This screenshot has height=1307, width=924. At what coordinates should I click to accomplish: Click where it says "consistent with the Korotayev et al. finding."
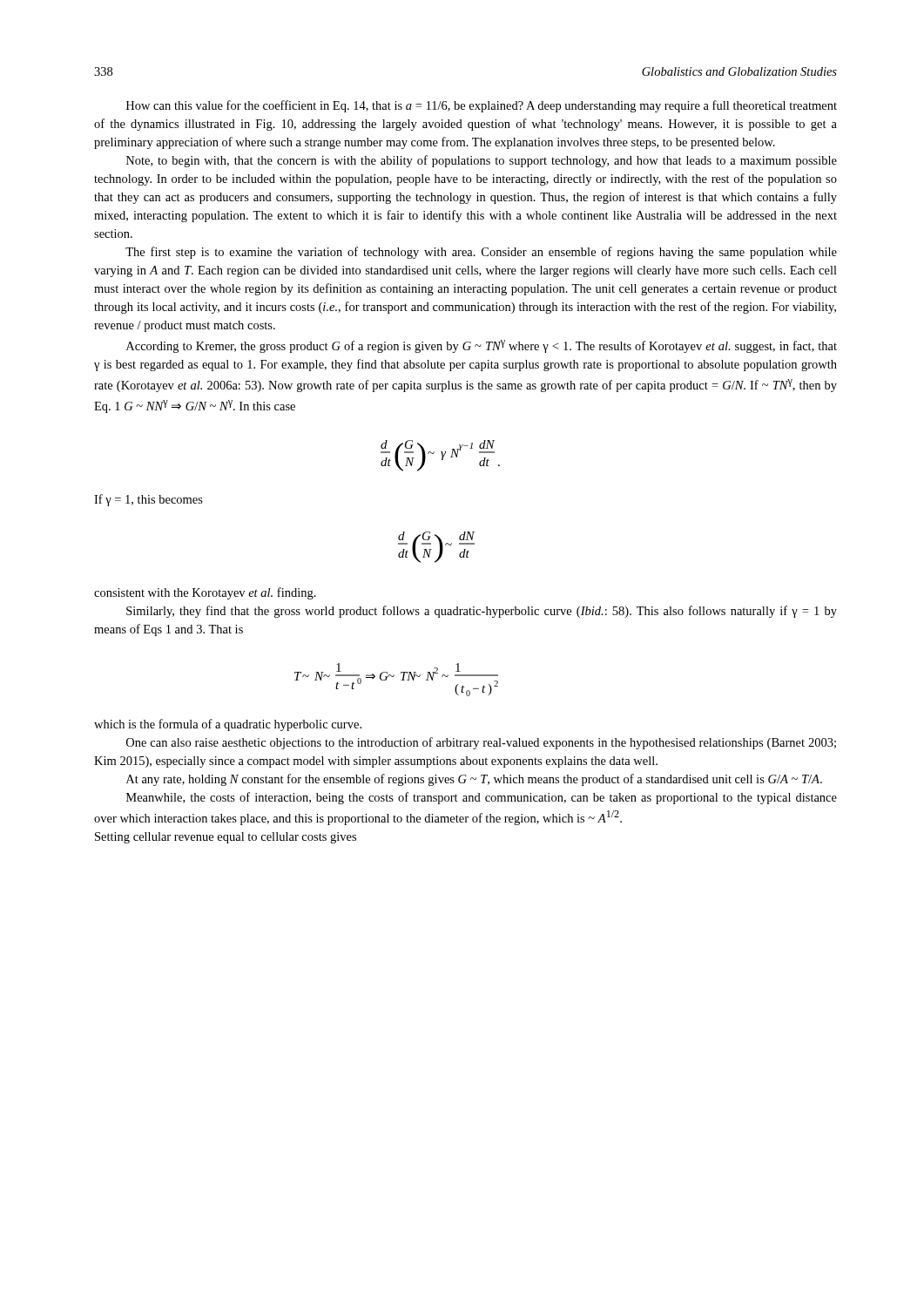tap(205, 593)
